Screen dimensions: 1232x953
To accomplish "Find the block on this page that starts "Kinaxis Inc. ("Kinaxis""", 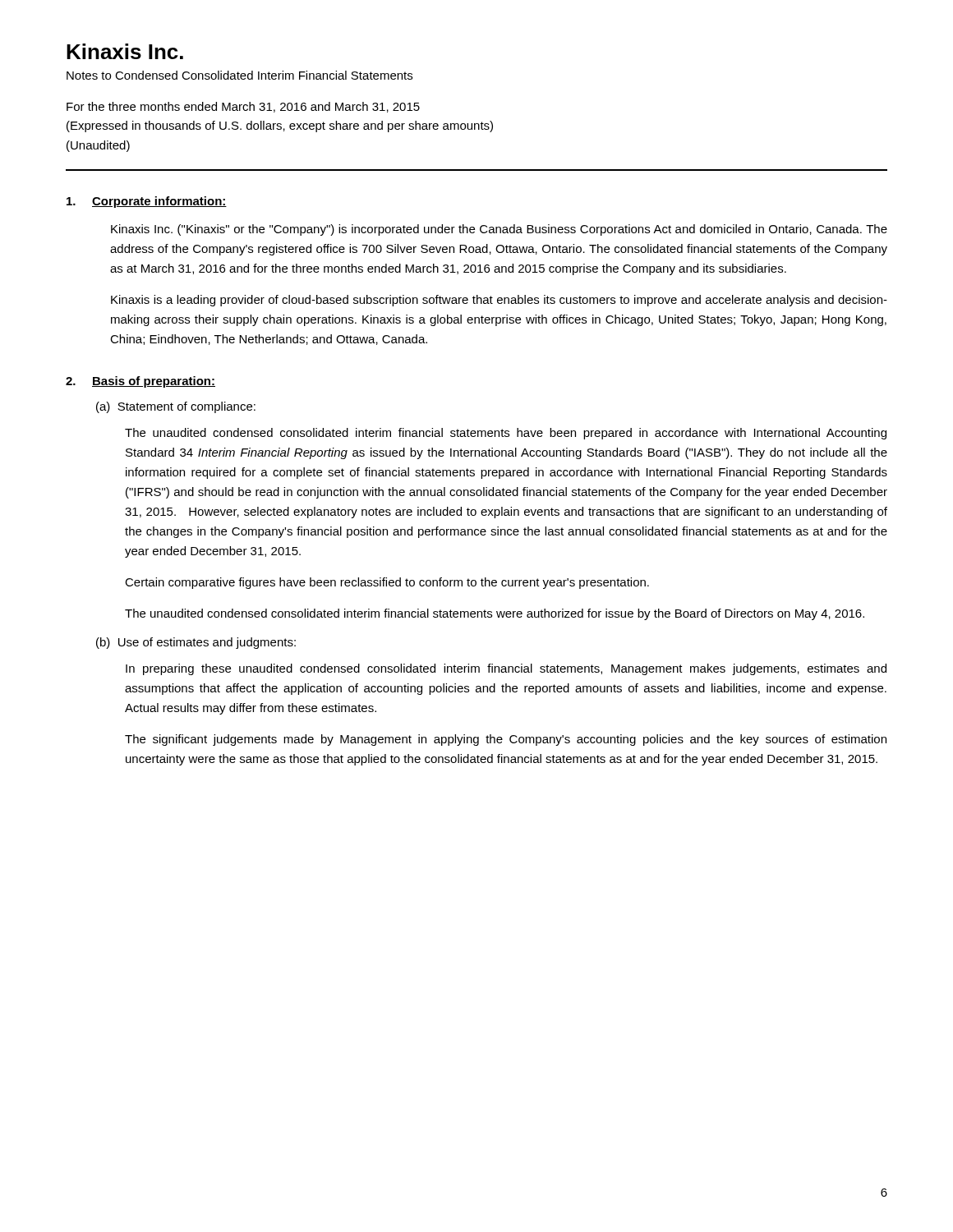I will click(x=476, y=249).
